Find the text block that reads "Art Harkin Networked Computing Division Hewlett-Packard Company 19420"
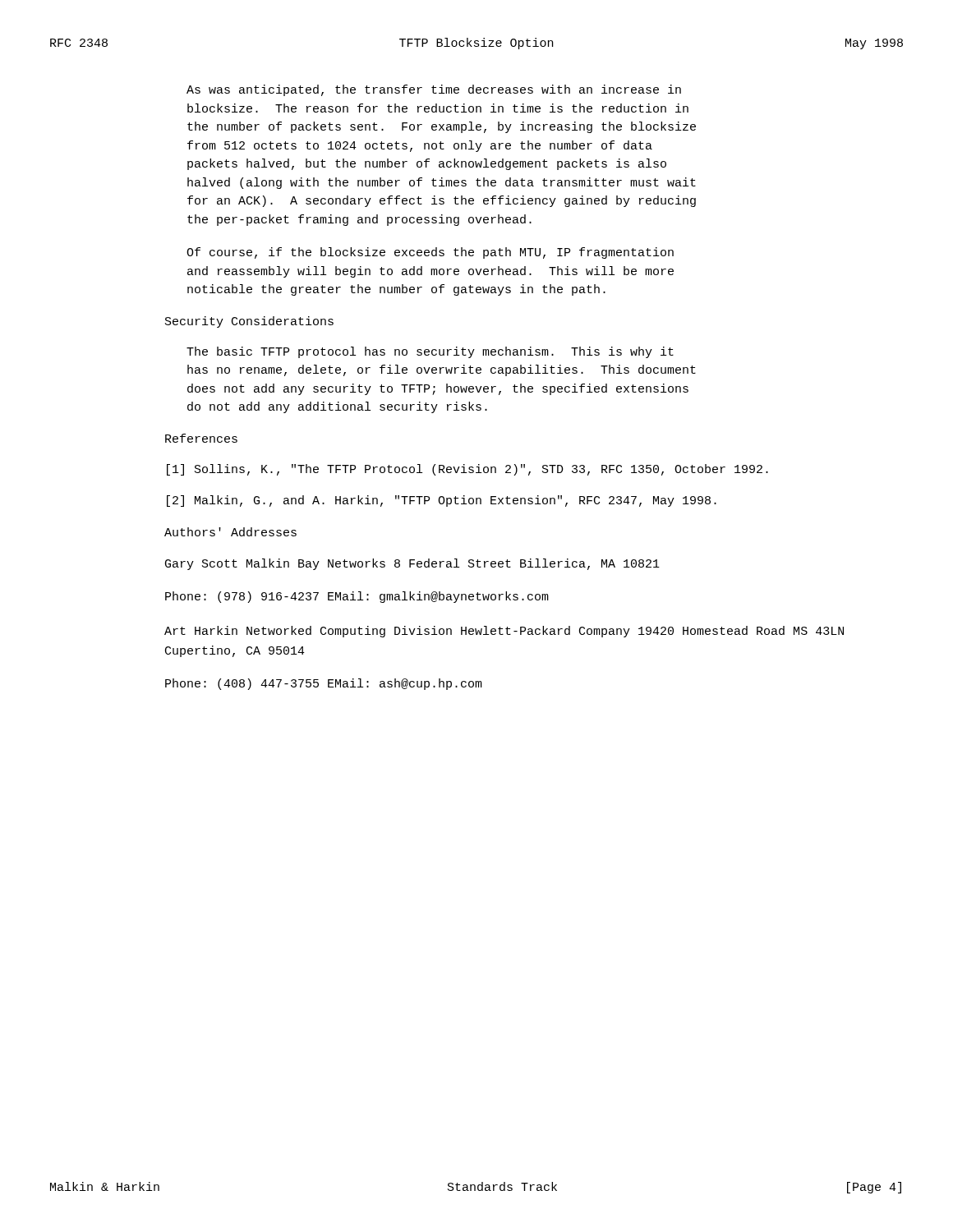Screen dimensions: 1232x953 tap(504, 641)
